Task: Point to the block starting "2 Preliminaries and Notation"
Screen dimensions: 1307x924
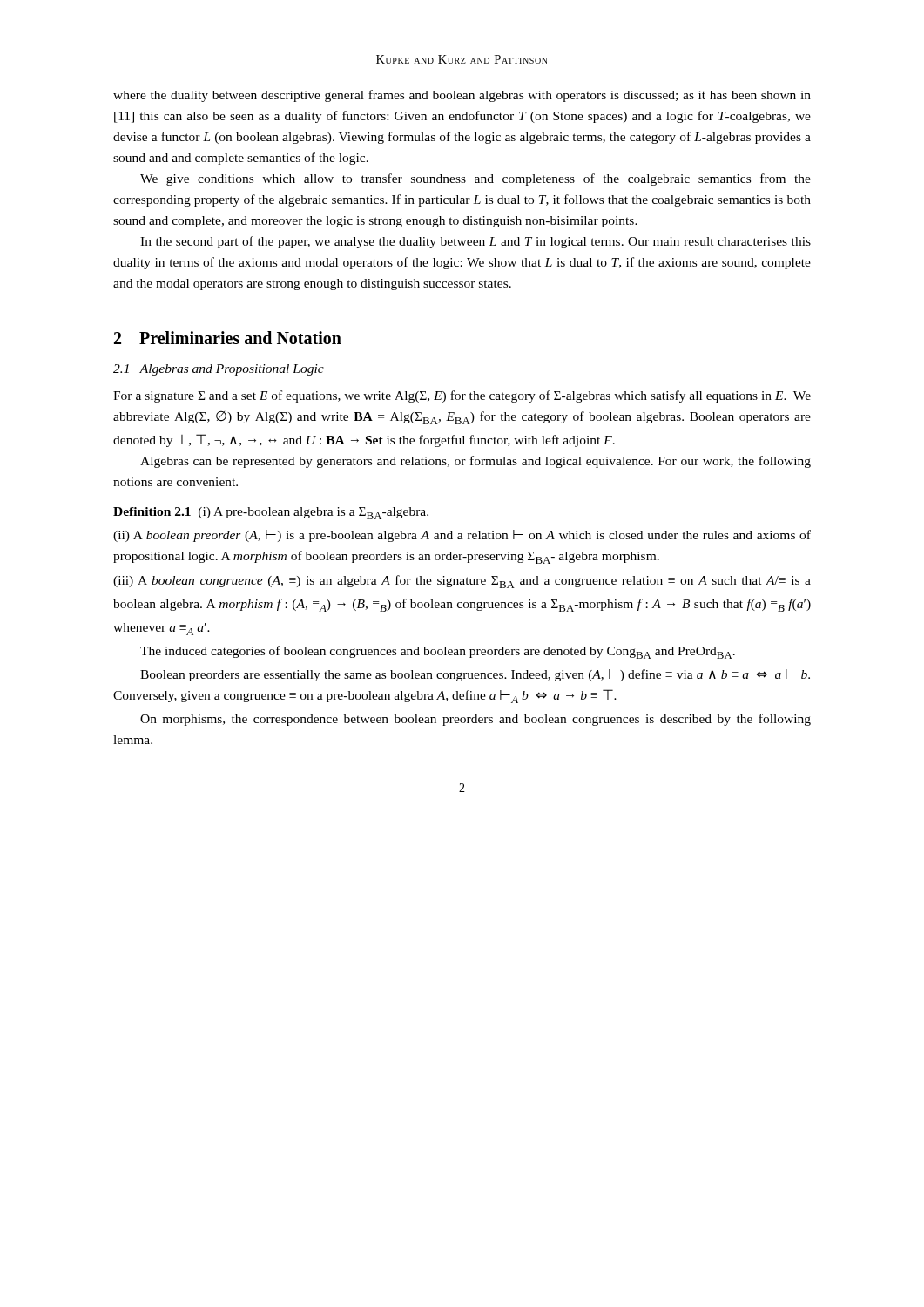Action: 227,338
